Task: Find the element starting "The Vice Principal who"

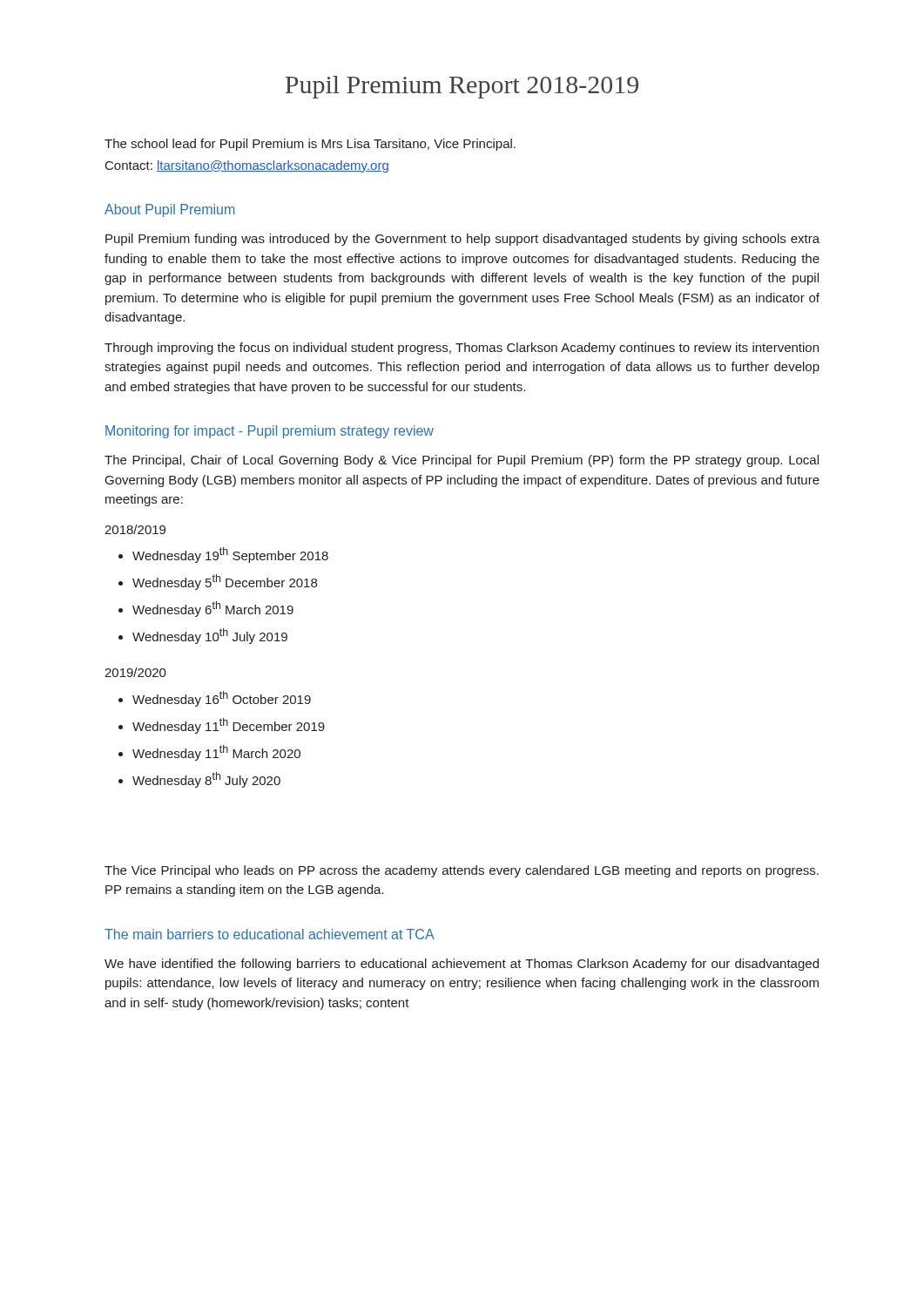Action: tap(462, 880)
